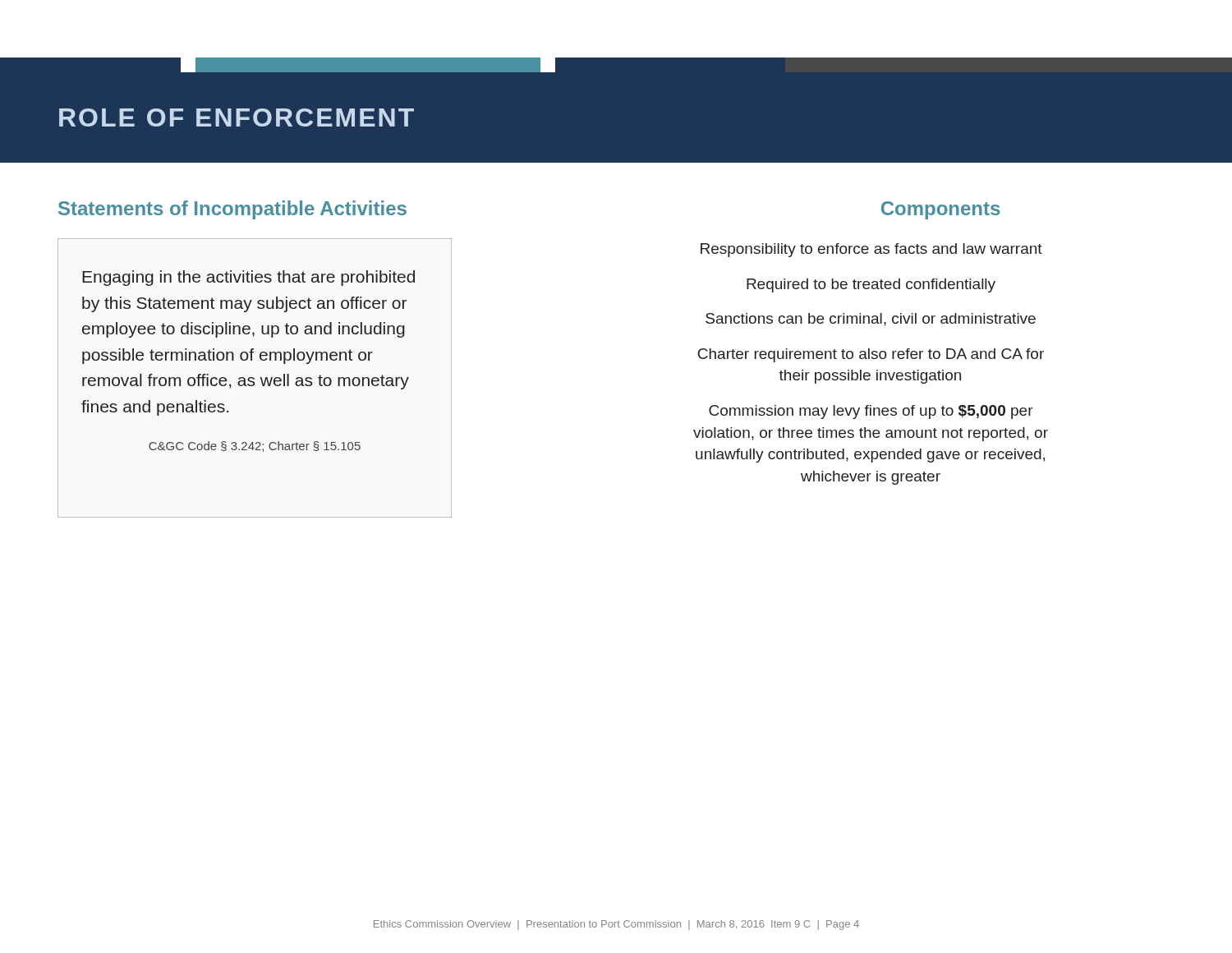
Task: Where is the passage that starts "Charter requirement to also refer to"?
Action: pyautogui.click(x=871, y=364)
